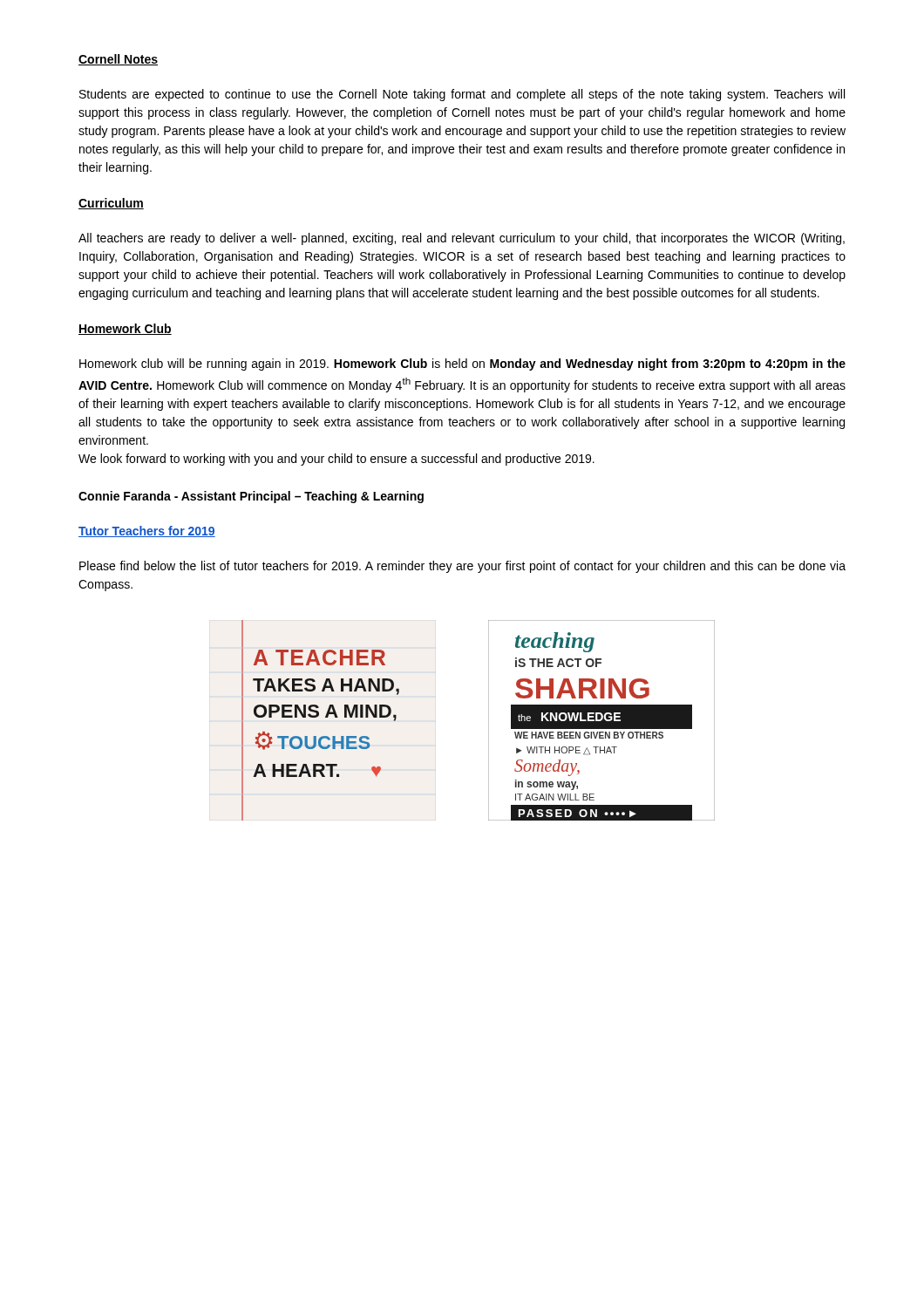This screenshot has height=1308, width=924.
Task: Locate the section header with the text "Cornell Notes"
Action: tap(118, 59)
